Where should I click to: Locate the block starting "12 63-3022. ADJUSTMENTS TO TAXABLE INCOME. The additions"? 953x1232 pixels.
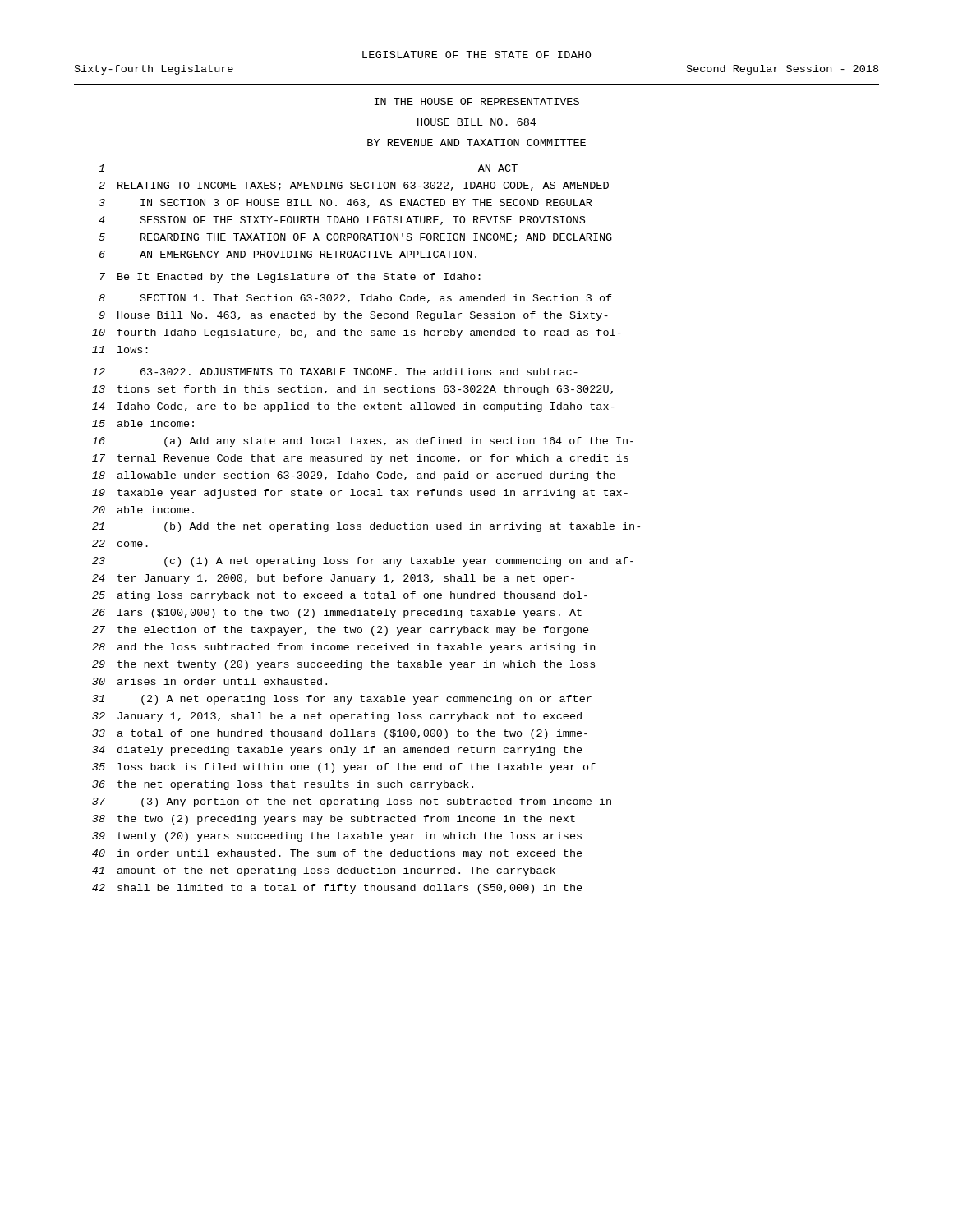[x=476, y=631]
